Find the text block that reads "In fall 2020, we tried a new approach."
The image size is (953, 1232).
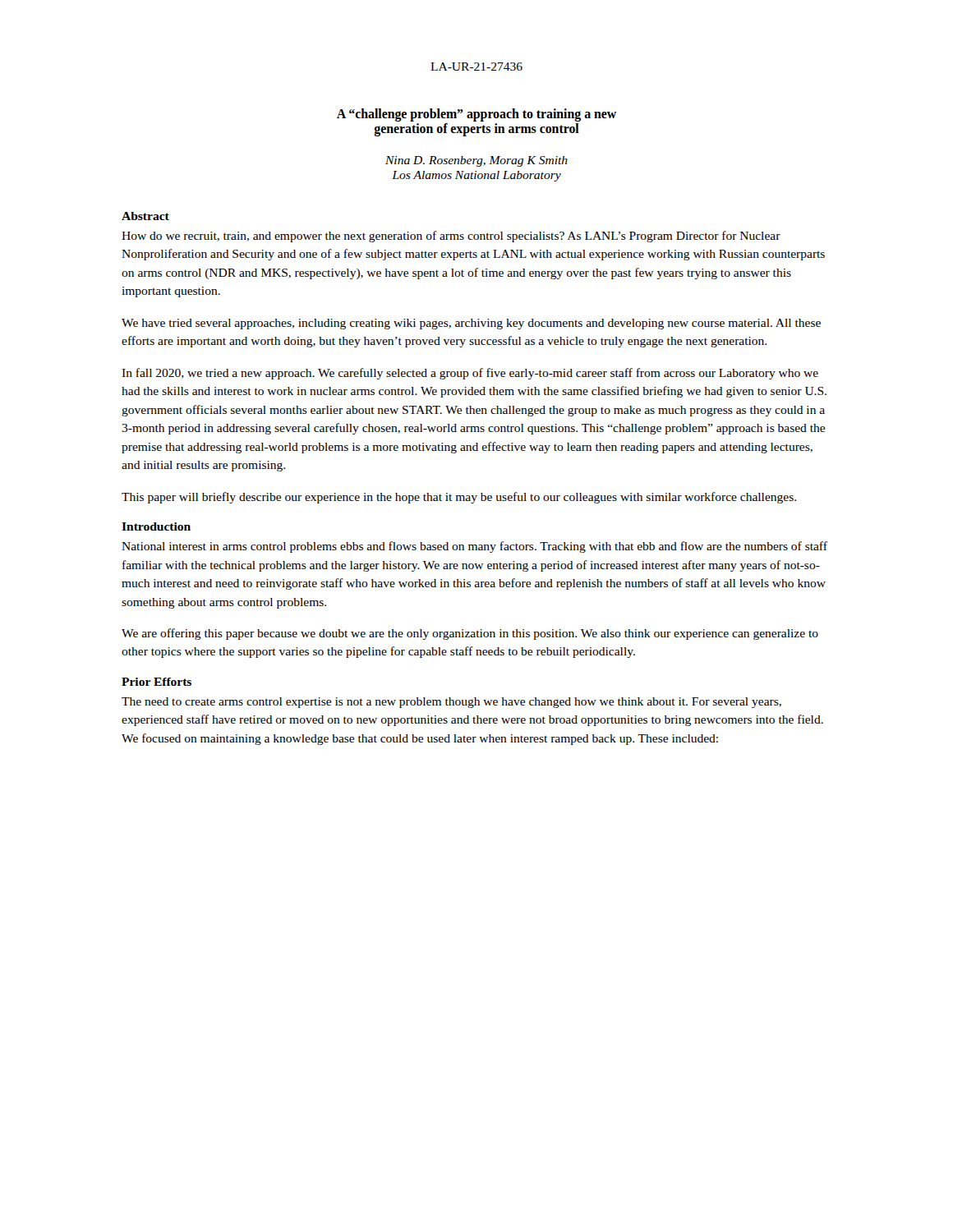476,419
